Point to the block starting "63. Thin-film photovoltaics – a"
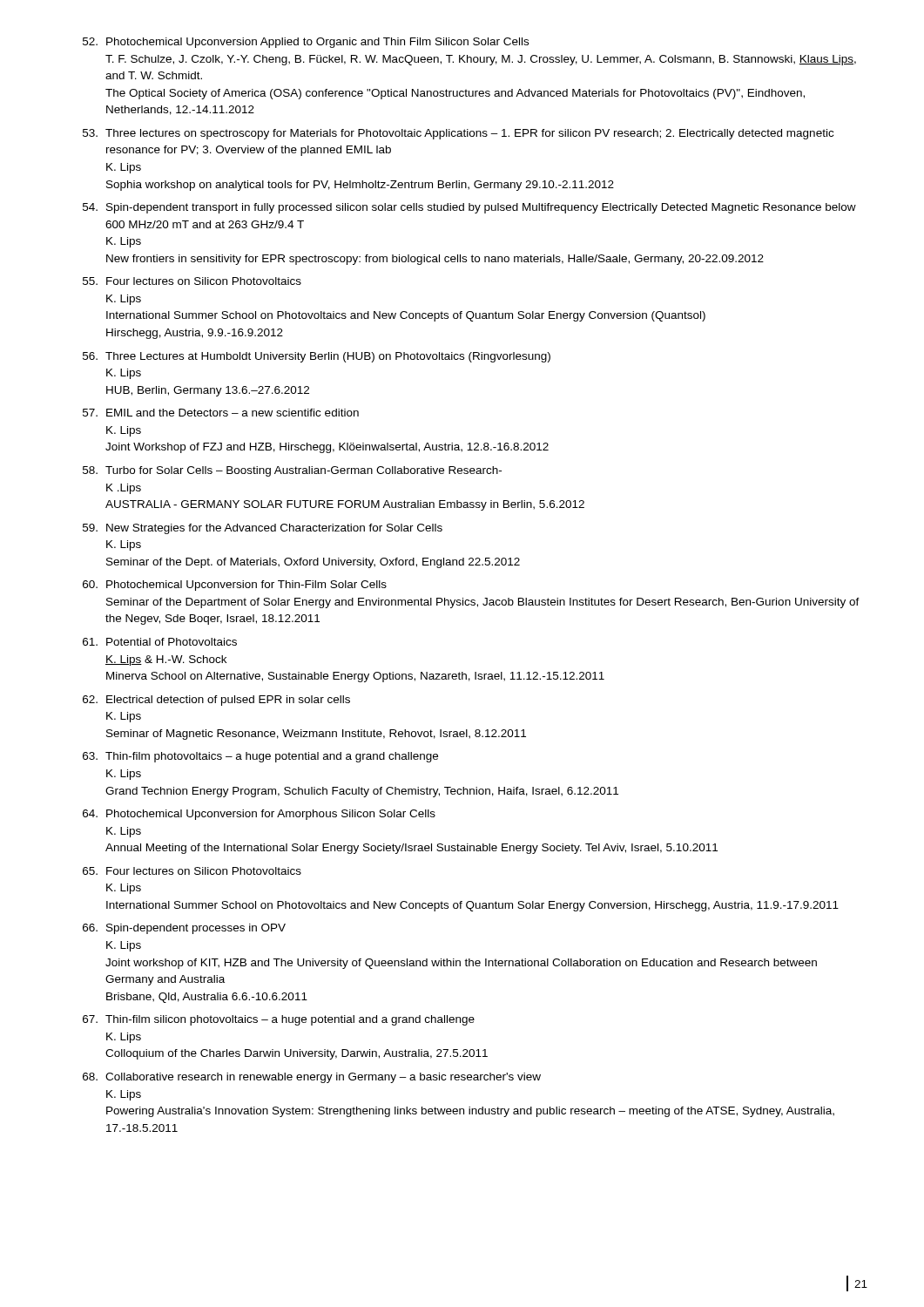The image size is (924, 1307). pos(260,757)
